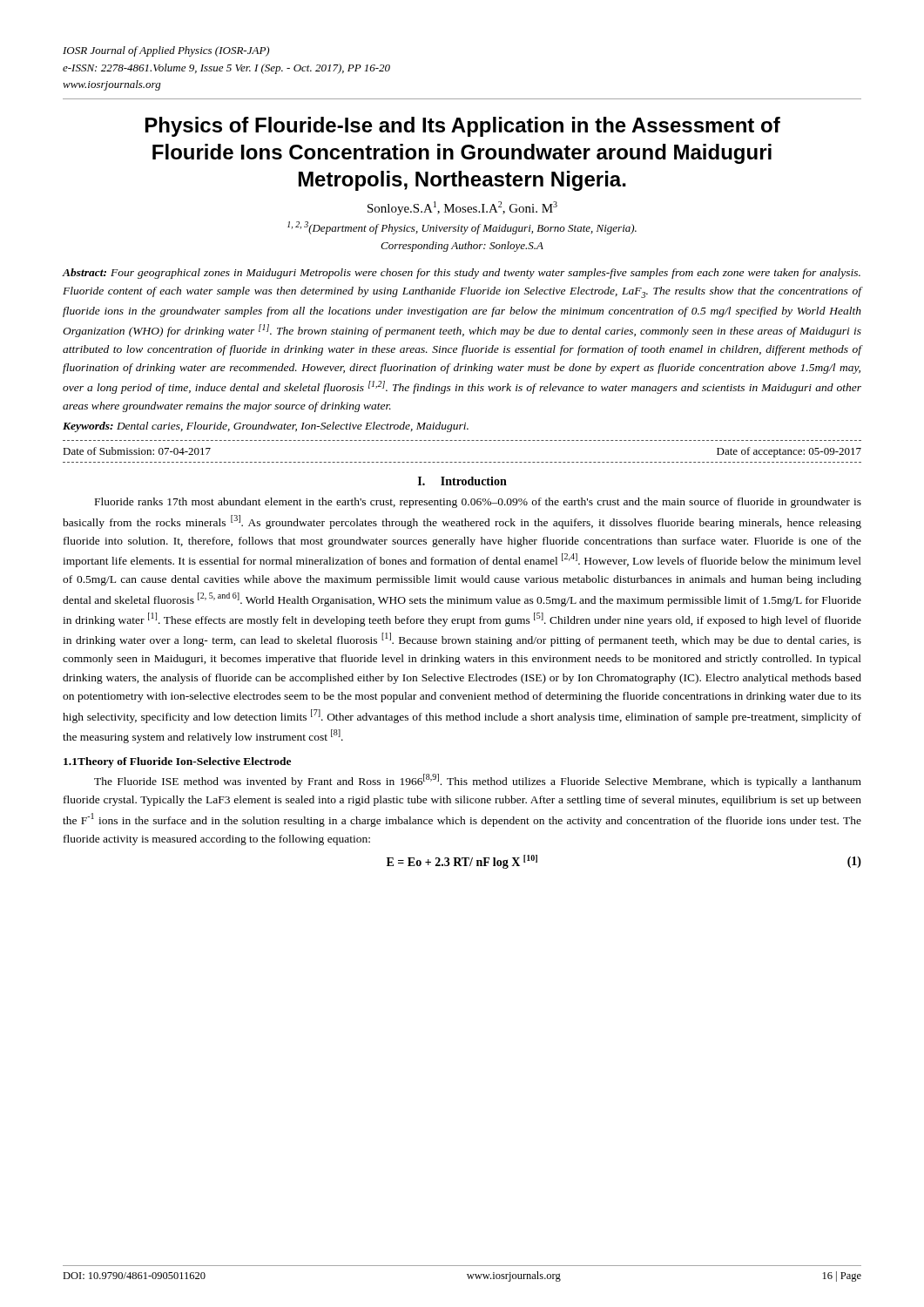Screen dimensions: 1307x924
Task: Point to the text starting "Keywords: Dental caries, Flouride,"
Action: point(266,426)
